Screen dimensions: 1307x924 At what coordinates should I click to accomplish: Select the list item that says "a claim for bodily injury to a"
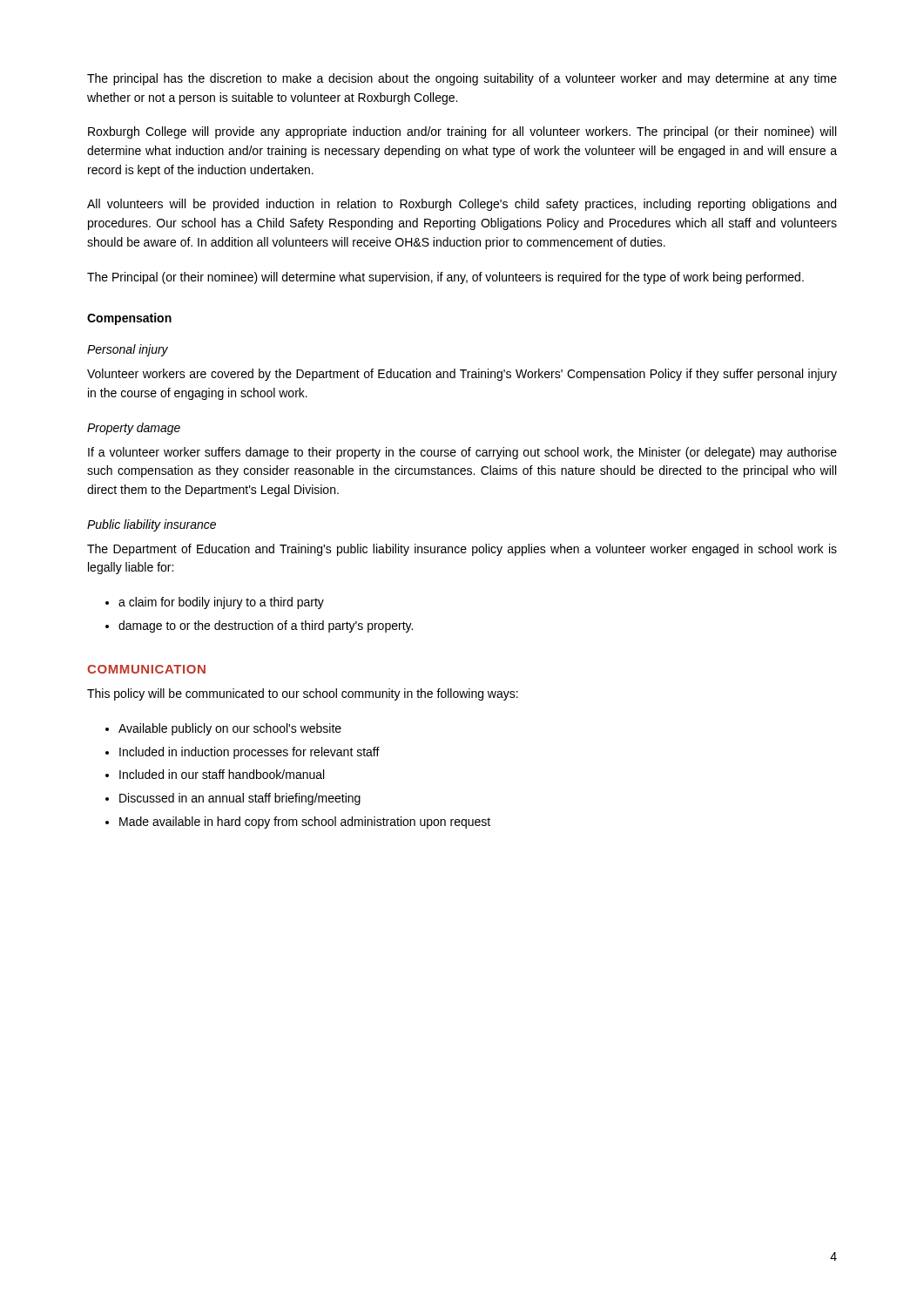point(221,602)
